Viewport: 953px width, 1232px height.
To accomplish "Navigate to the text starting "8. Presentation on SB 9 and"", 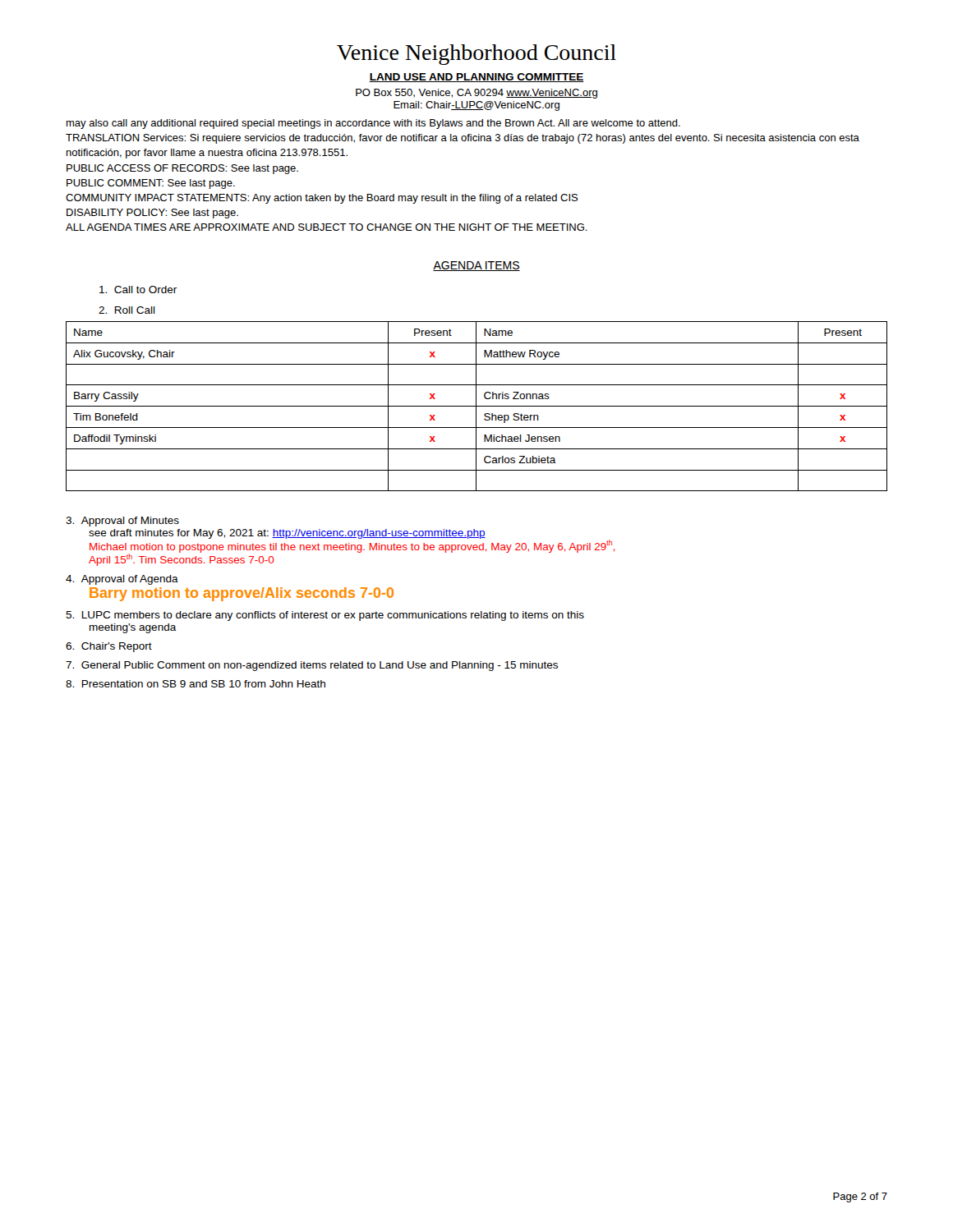I will (196, 683).
